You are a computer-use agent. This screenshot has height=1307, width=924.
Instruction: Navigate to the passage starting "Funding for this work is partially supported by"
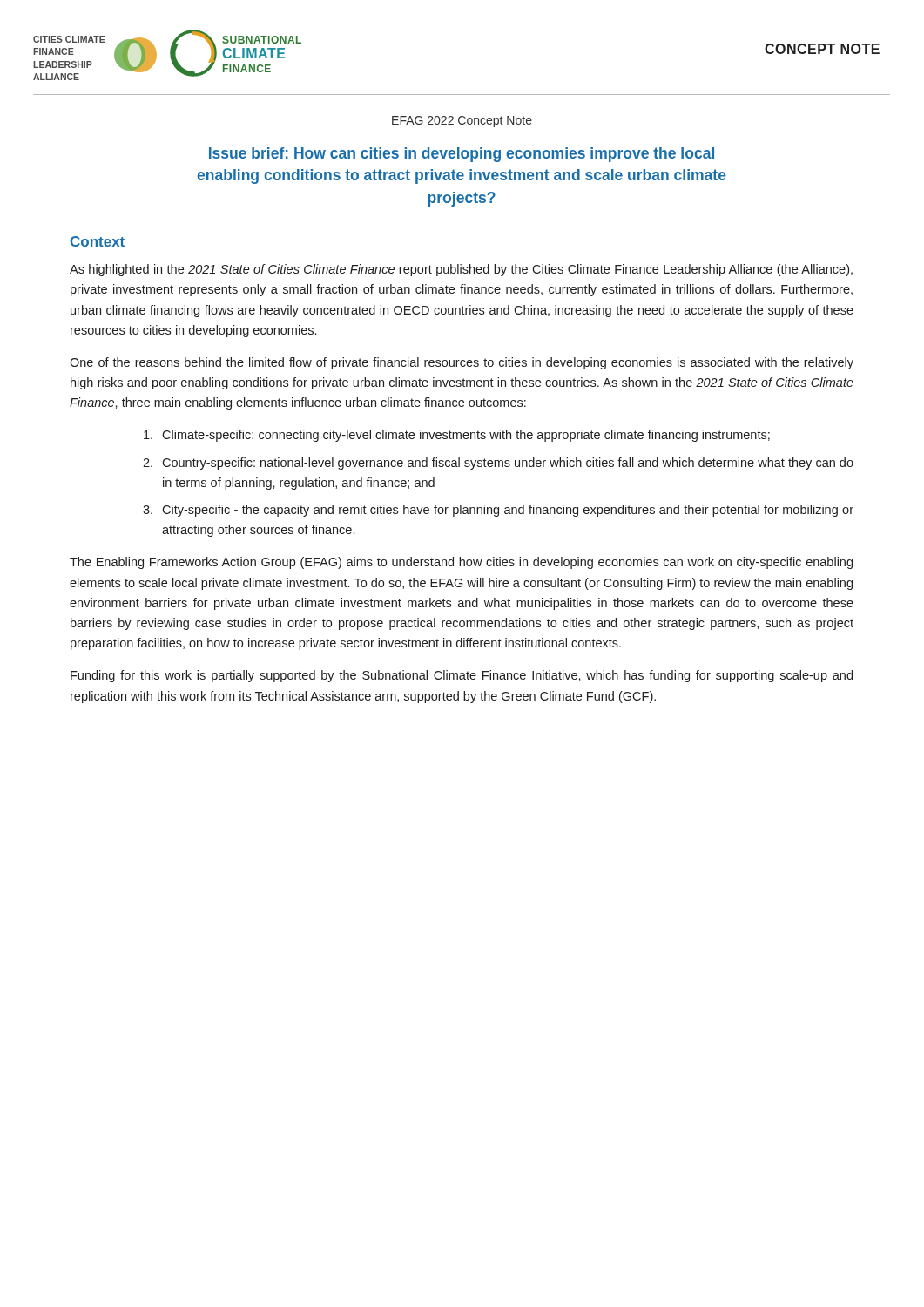click(x=462, y=686)
